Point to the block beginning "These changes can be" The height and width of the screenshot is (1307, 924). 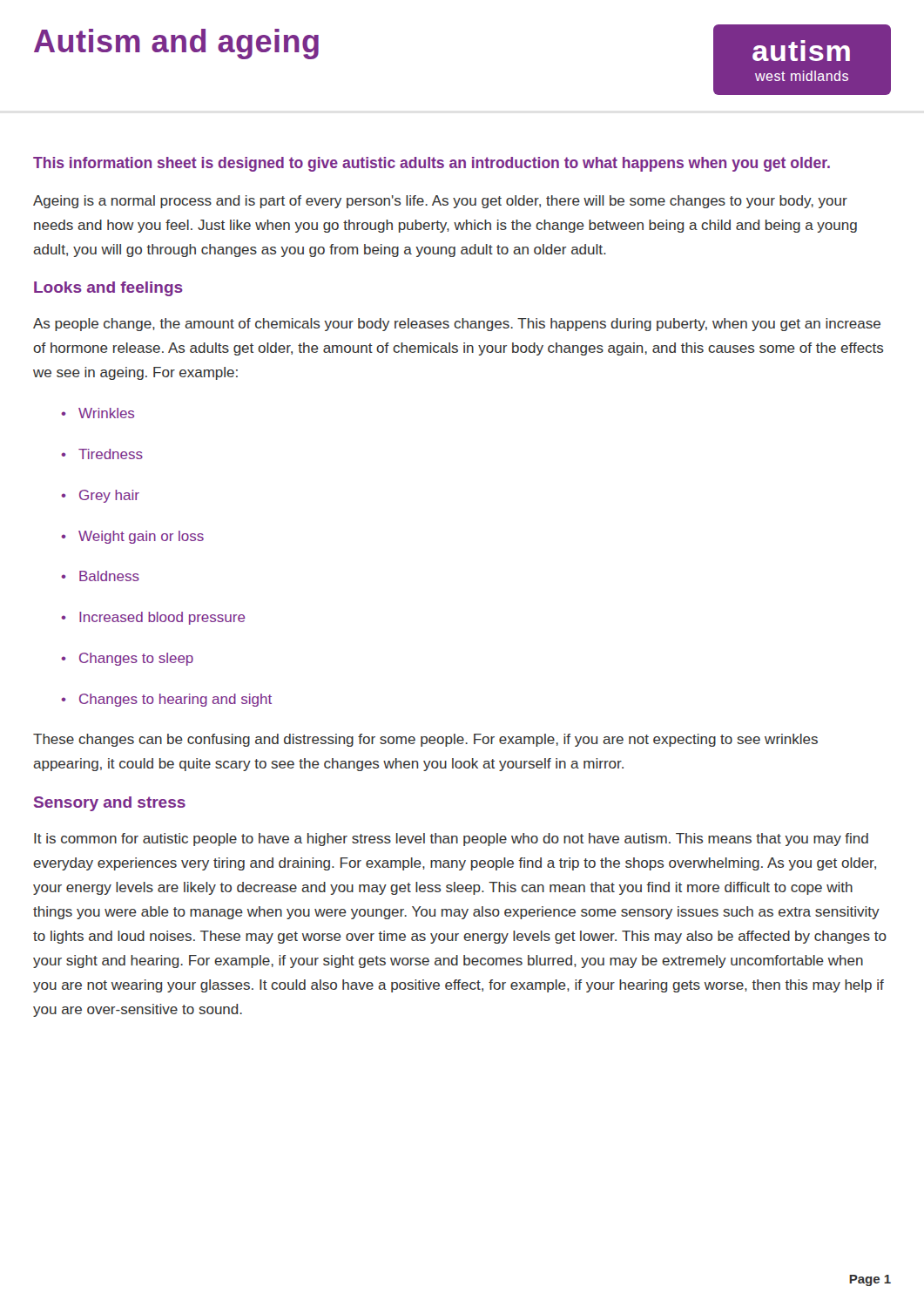[x=462, y=752]
